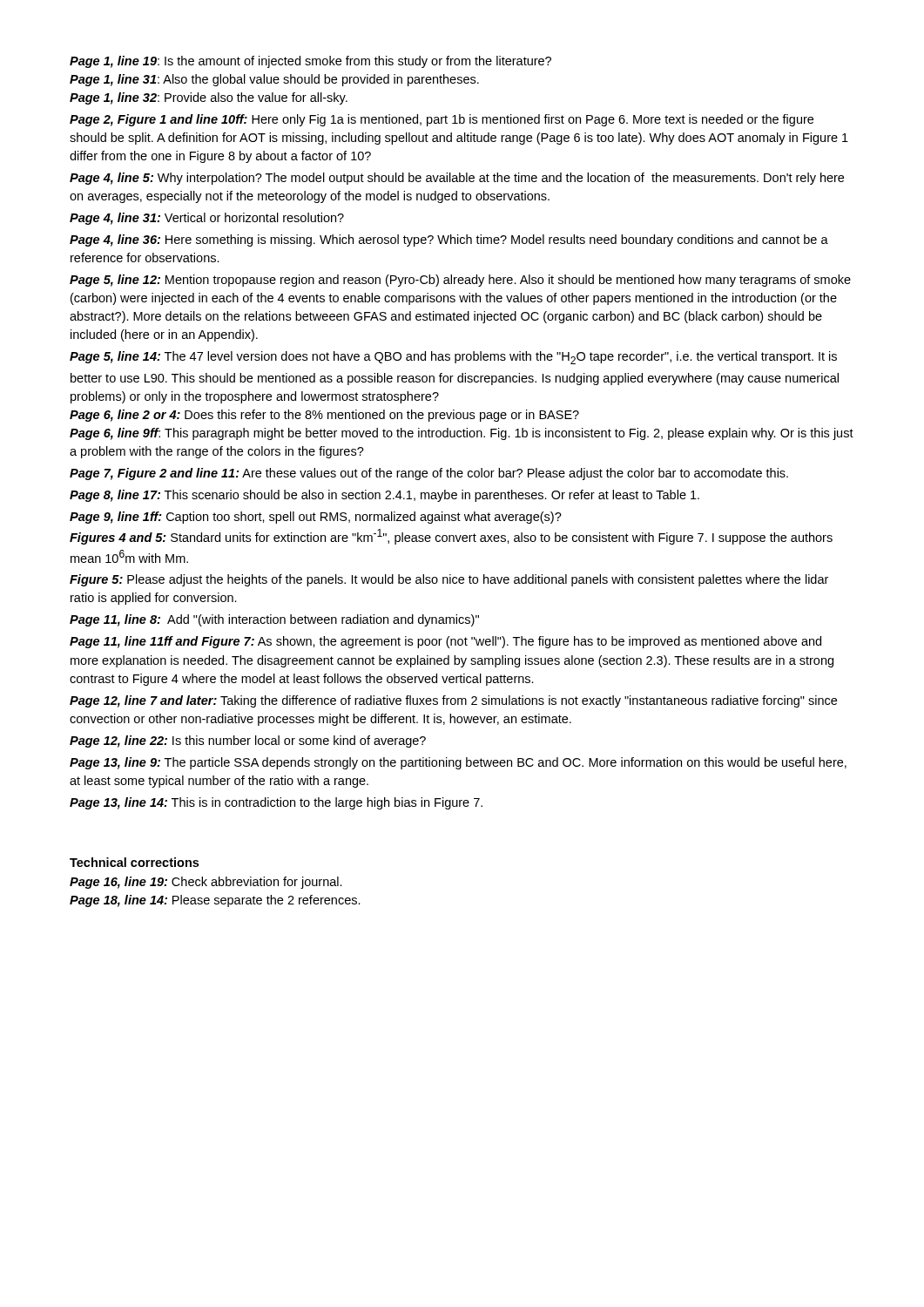This screenshot has height=1307, width=924.
Task: Point to the element starting "Page 5, line 12: Mention"
Action: (460, 307)
